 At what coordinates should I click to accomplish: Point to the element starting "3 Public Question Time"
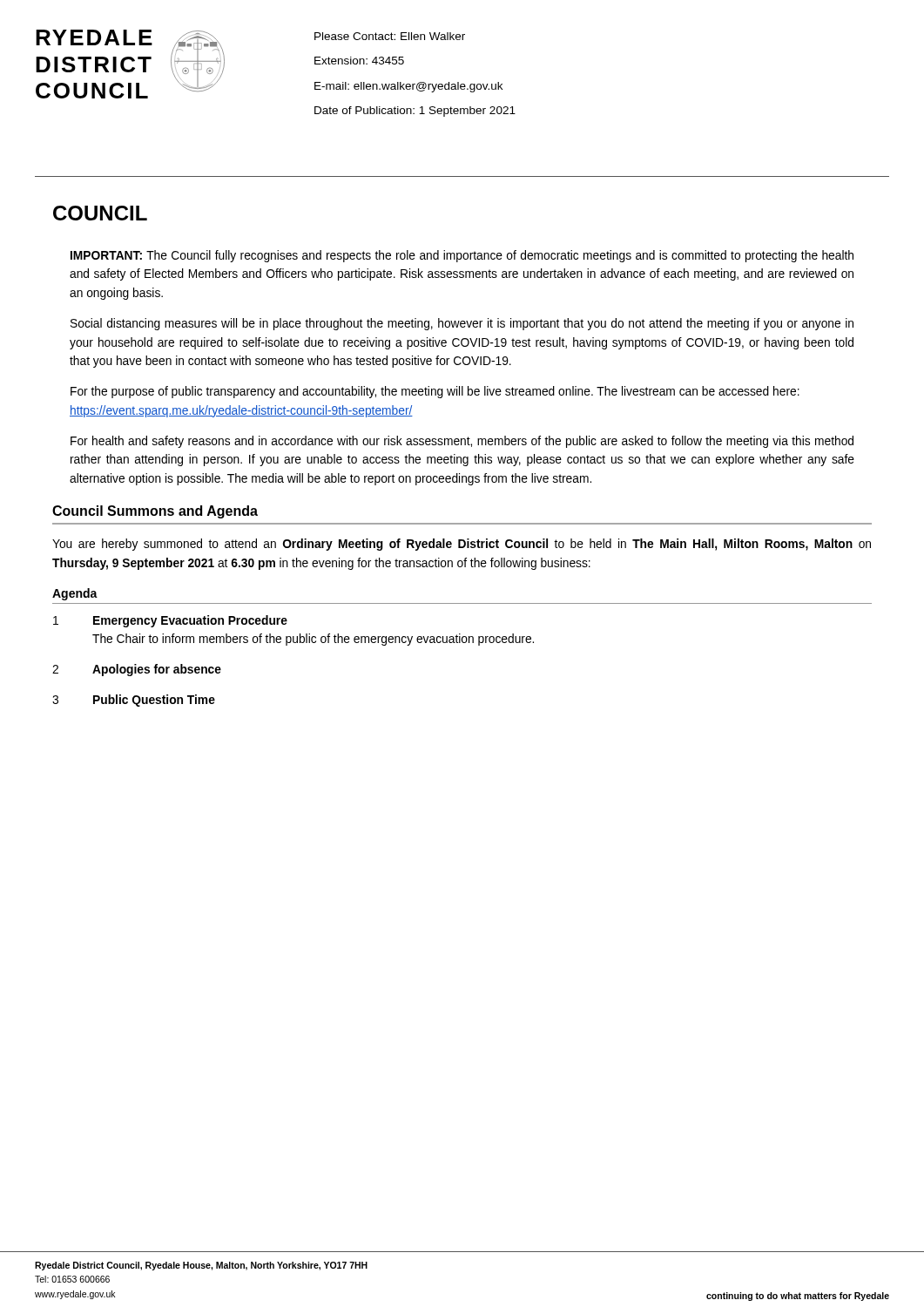134,701
